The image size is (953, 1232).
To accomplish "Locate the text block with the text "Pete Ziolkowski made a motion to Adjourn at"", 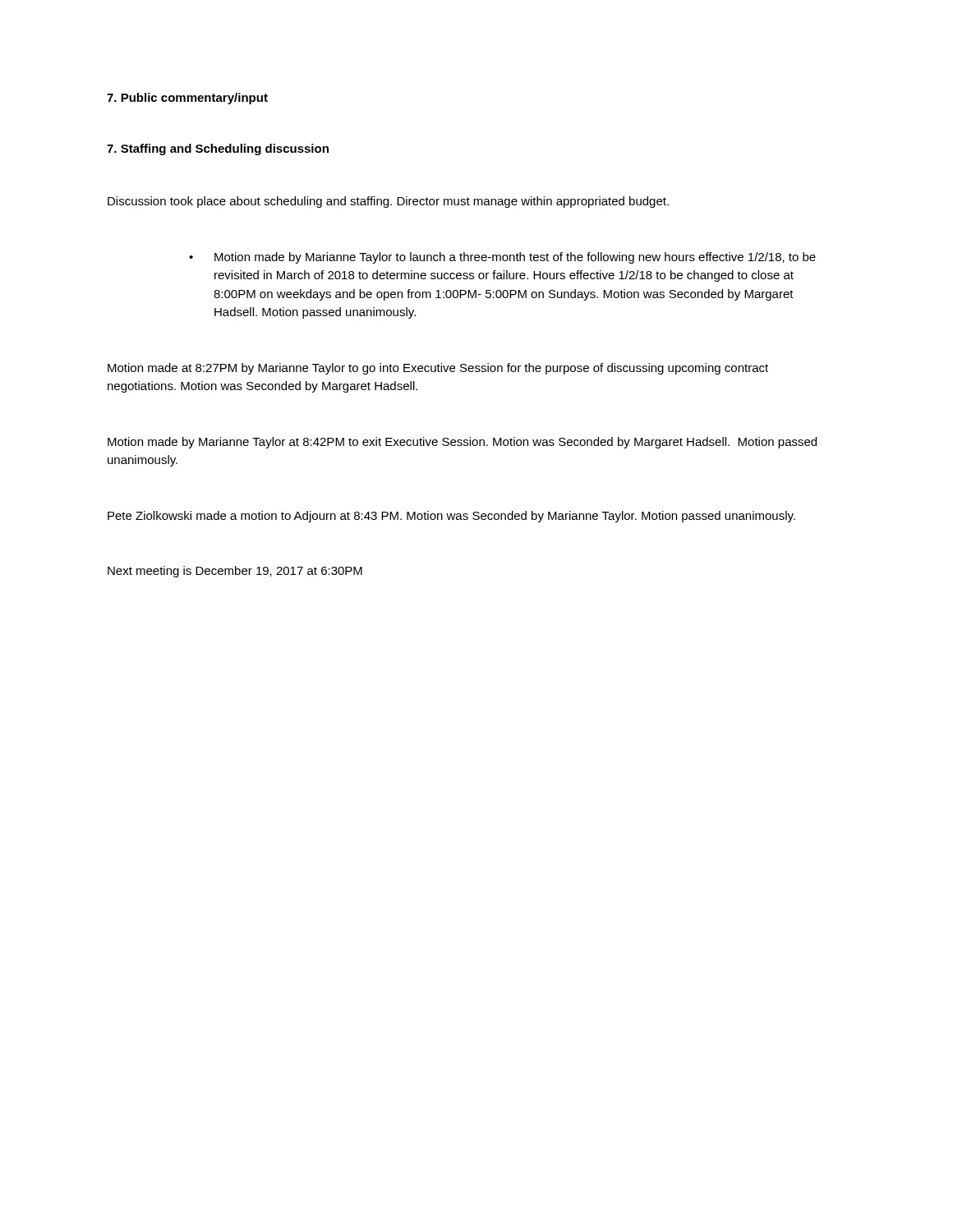I will coord(451,515).
